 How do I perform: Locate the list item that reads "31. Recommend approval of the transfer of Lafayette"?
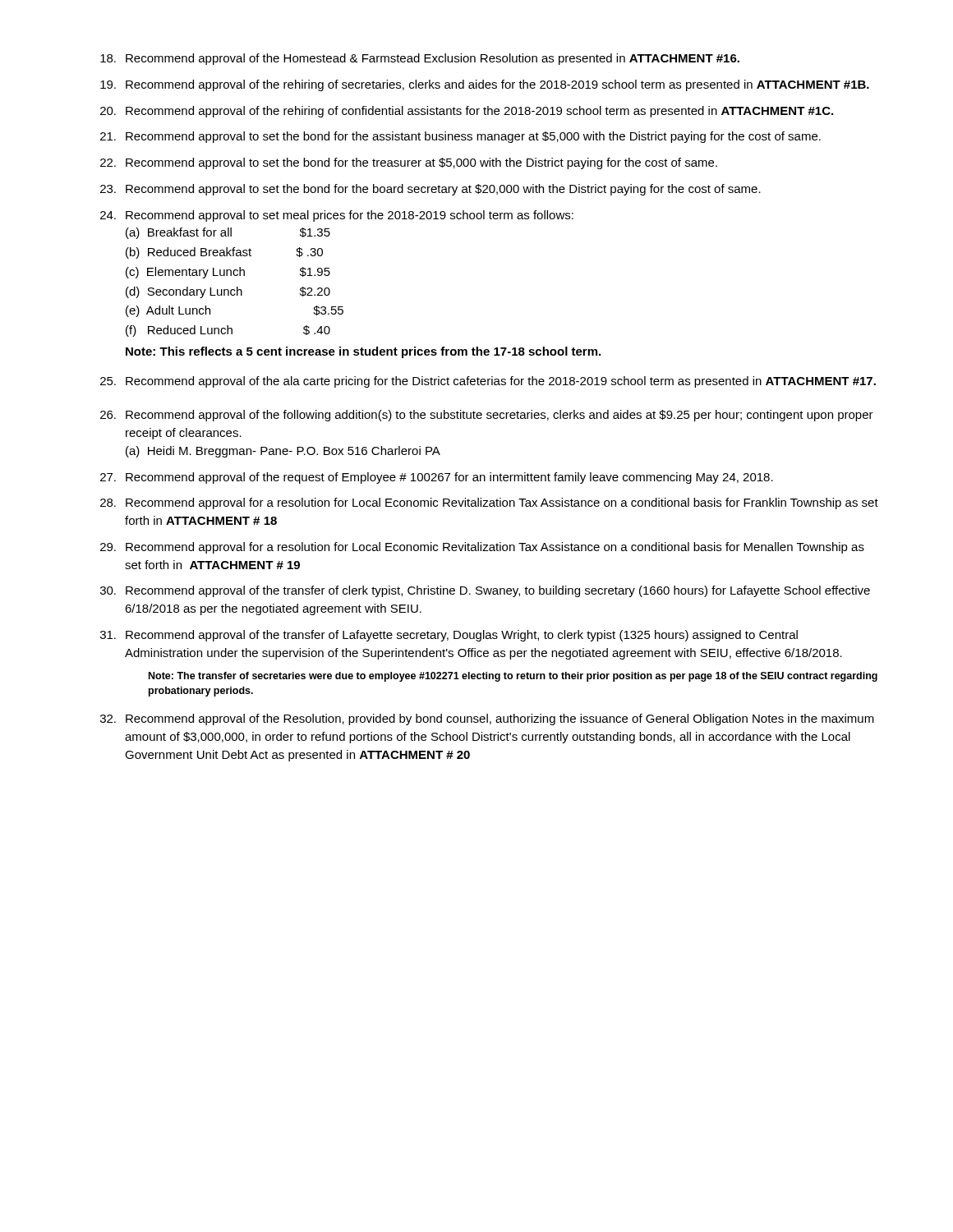476,643
